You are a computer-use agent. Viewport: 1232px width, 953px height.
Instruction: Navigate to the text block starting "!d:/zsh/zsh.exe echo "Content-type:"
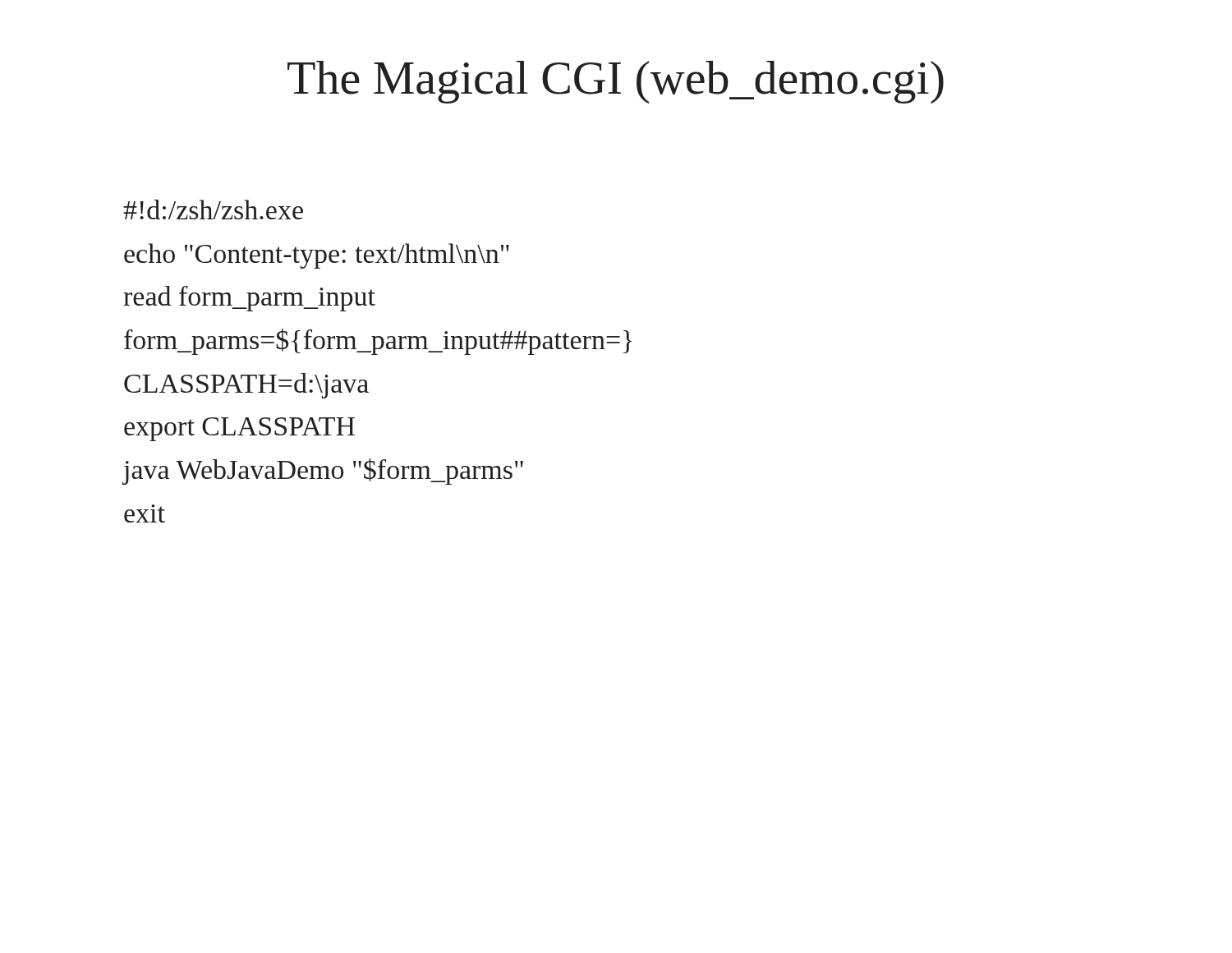[x=616, y=362]
